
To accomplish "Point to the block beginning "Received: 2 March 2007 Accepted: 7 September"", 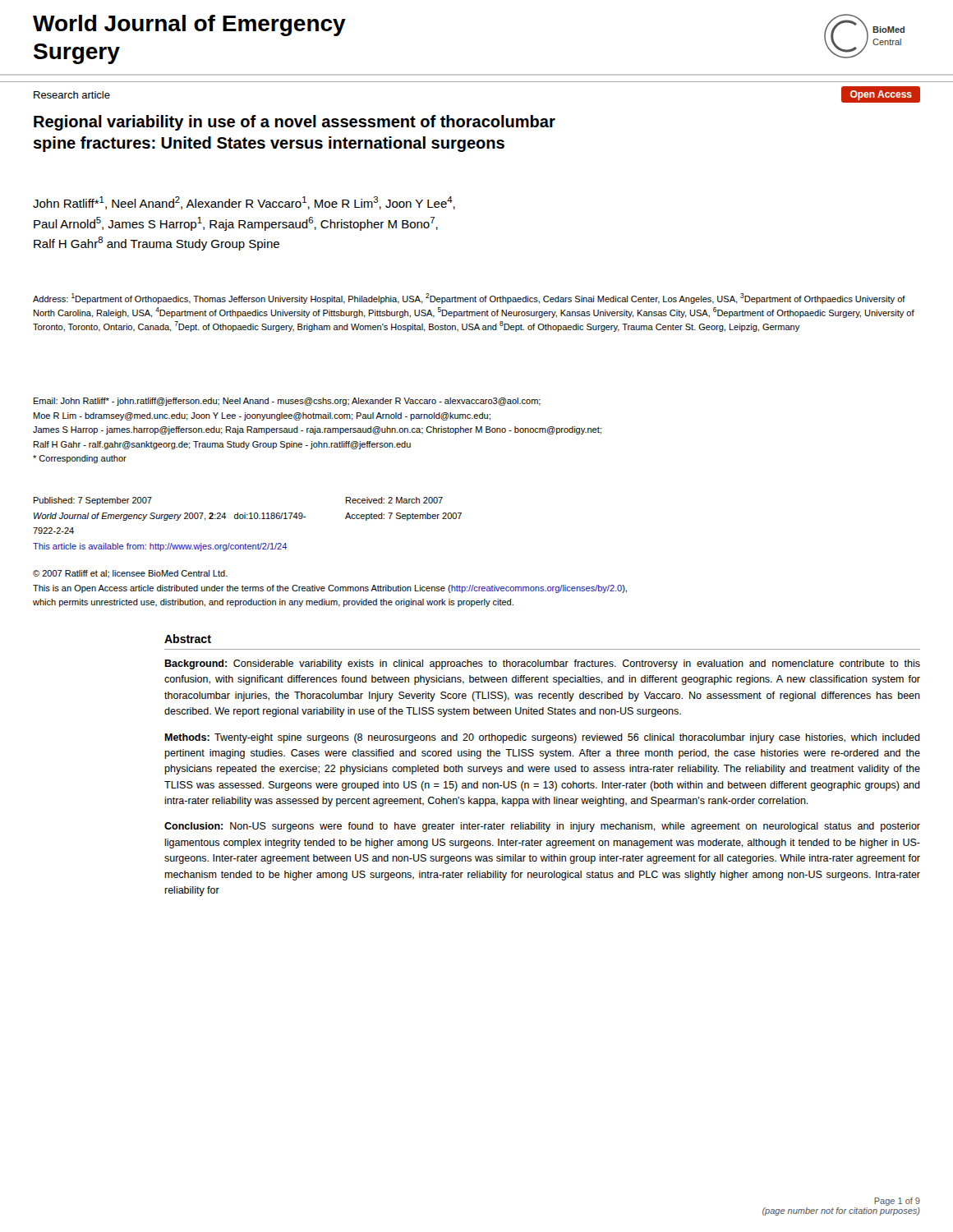I will pos(404,508).
